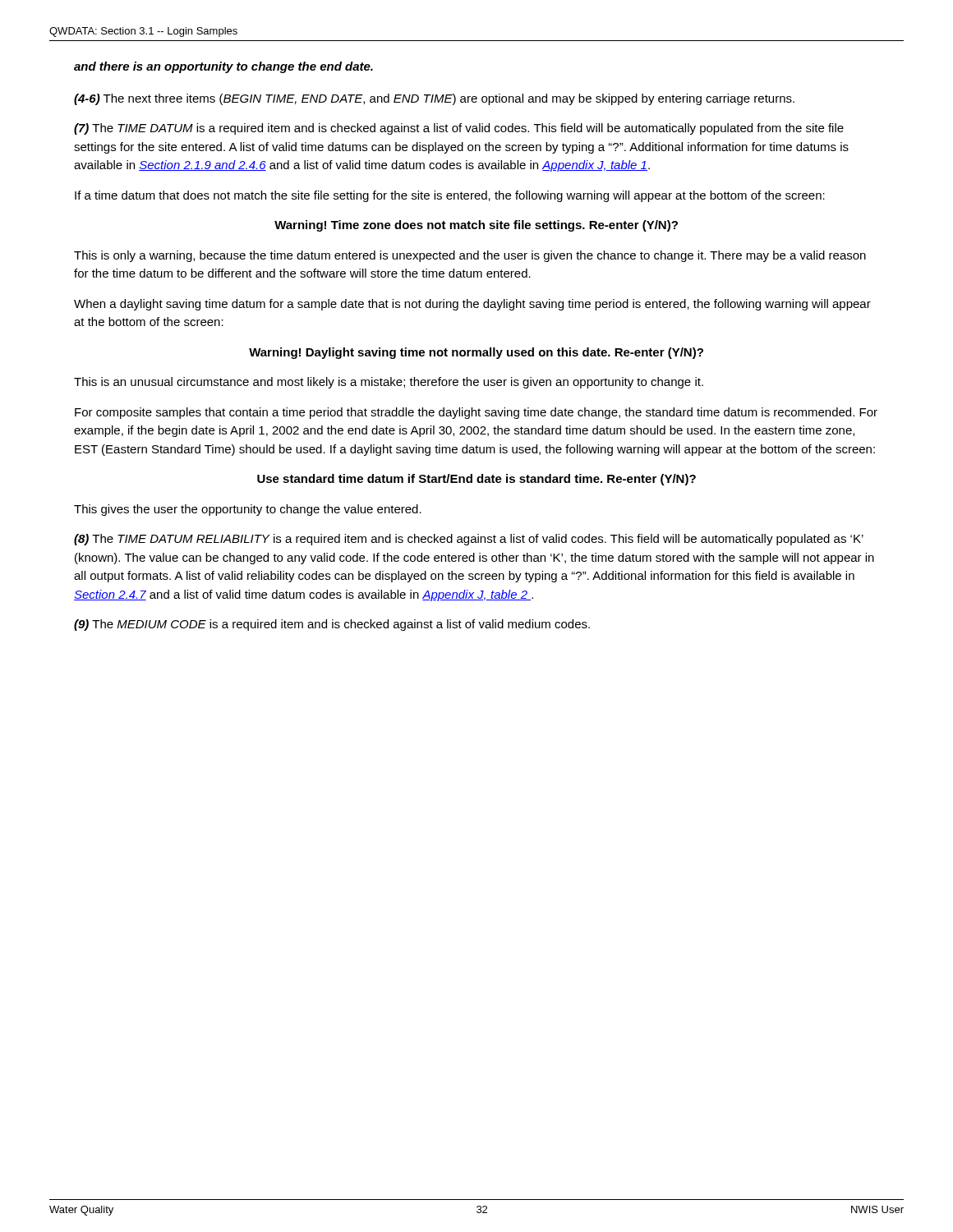Find the text block starting "This is only a warning, because"
This screenshot has height=1232, width=953.
(x=476, y=265)
